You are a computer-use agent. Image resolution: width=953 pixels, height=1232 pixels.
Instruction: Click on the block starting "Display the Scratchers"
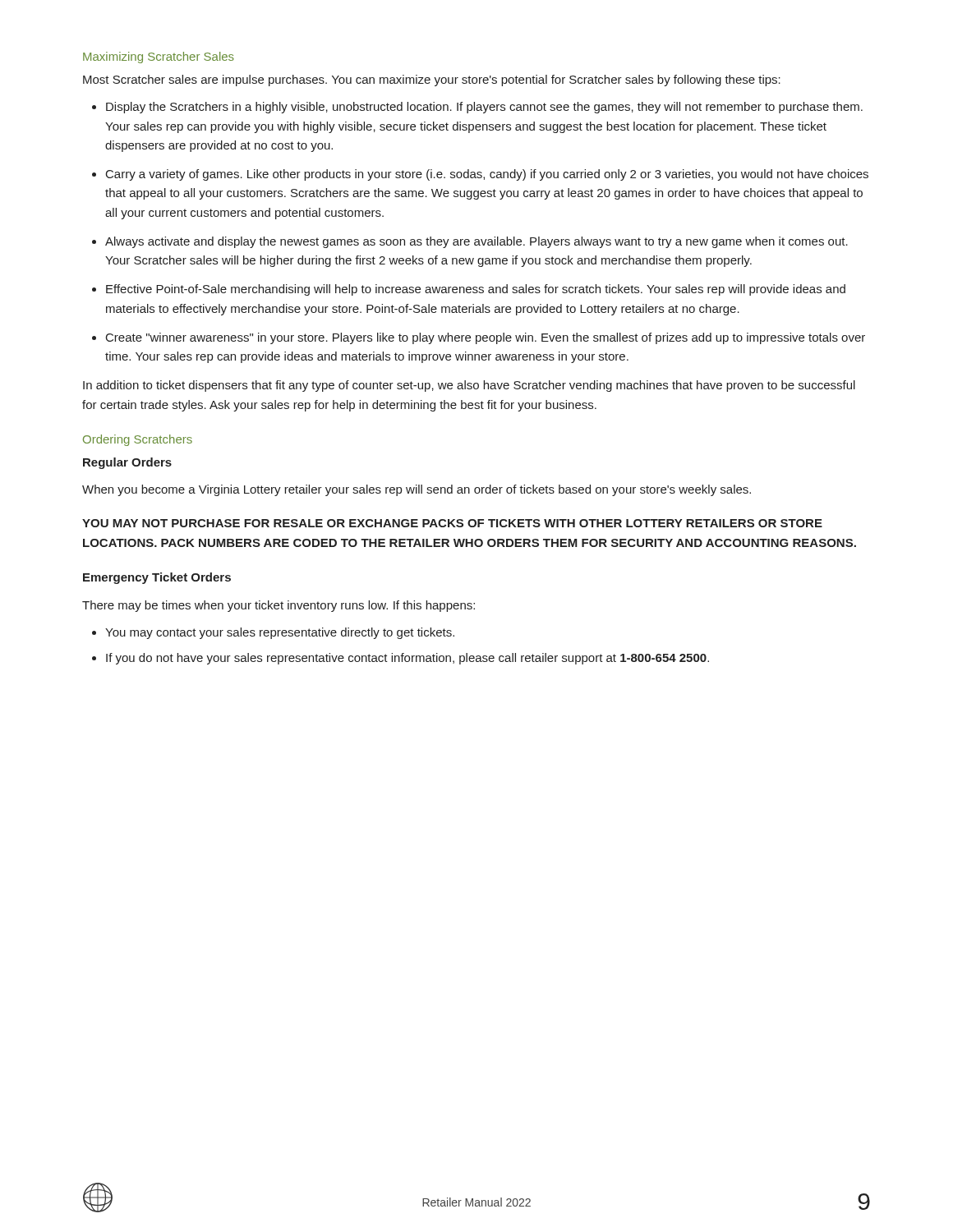tap(484, 126)
